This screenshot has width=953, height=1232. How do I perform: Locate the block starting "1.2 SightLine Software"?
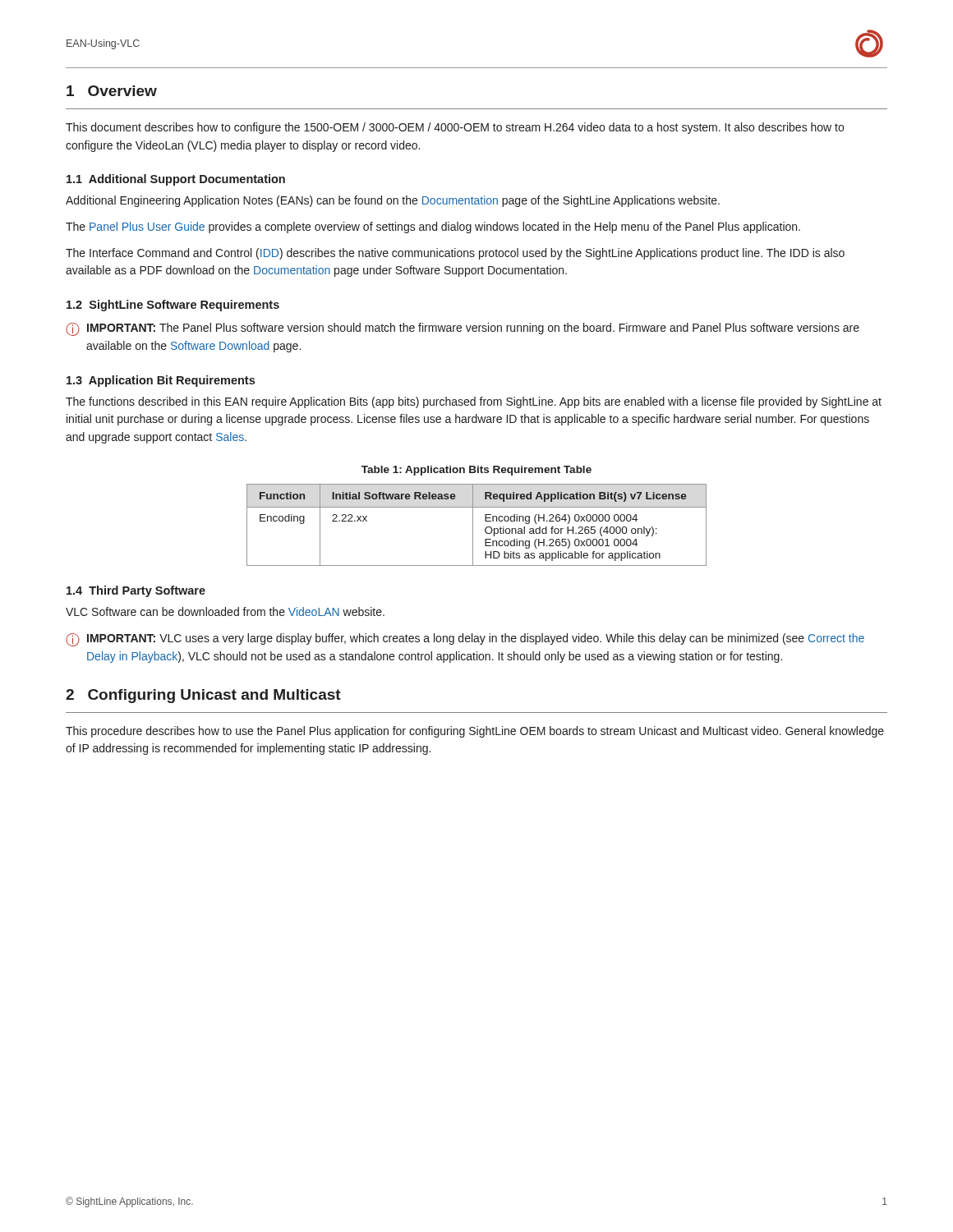pyautogui.click(x=173, y=306)
